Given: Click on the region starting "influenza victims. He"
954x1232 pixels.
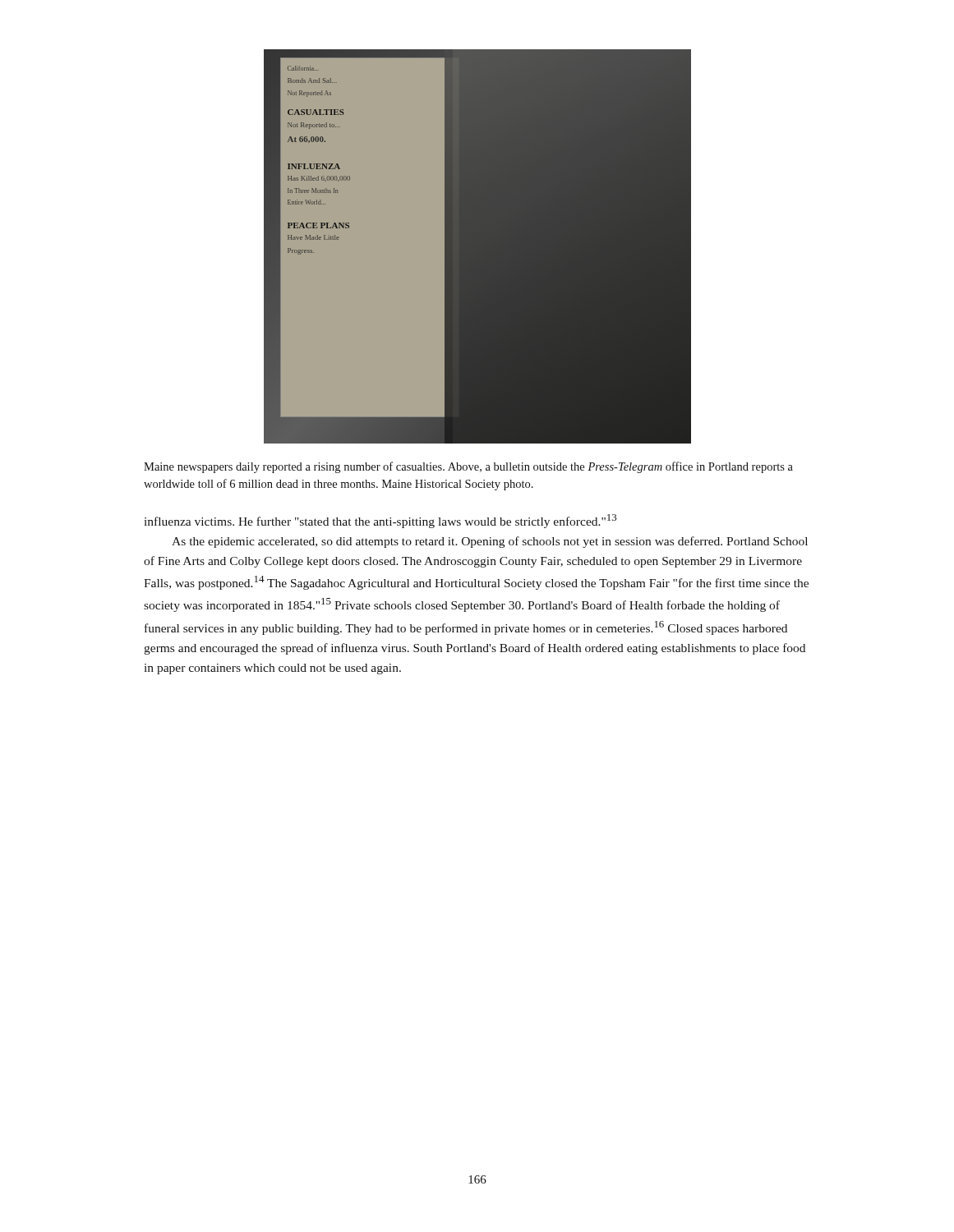Looking at the screenshot, I should coord(477,593).
